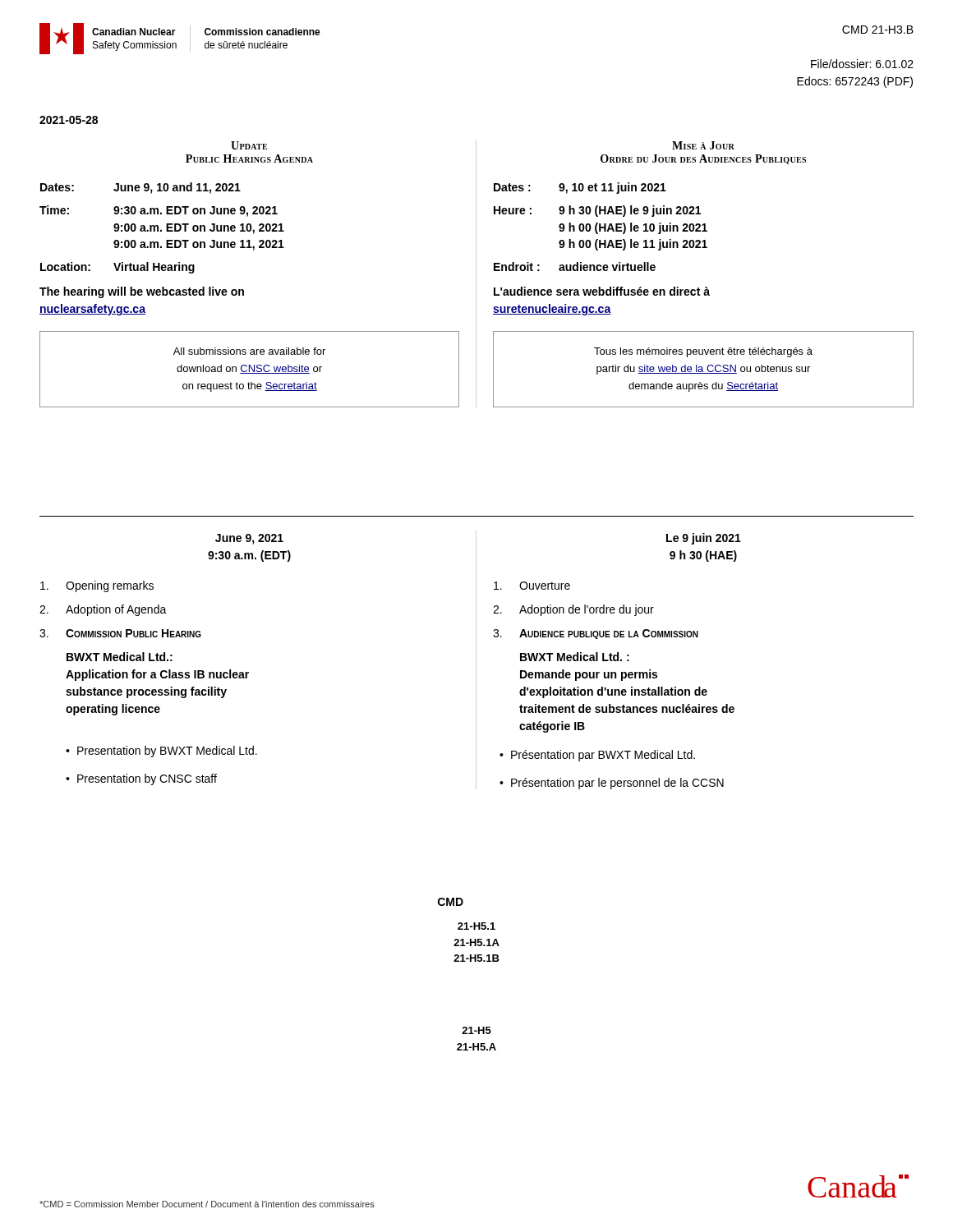This screenshot has height=1232, width=953.
Task: Click on the text block that says "L'audience sera webdiffusée en"
Action: (x=601, y=301)
